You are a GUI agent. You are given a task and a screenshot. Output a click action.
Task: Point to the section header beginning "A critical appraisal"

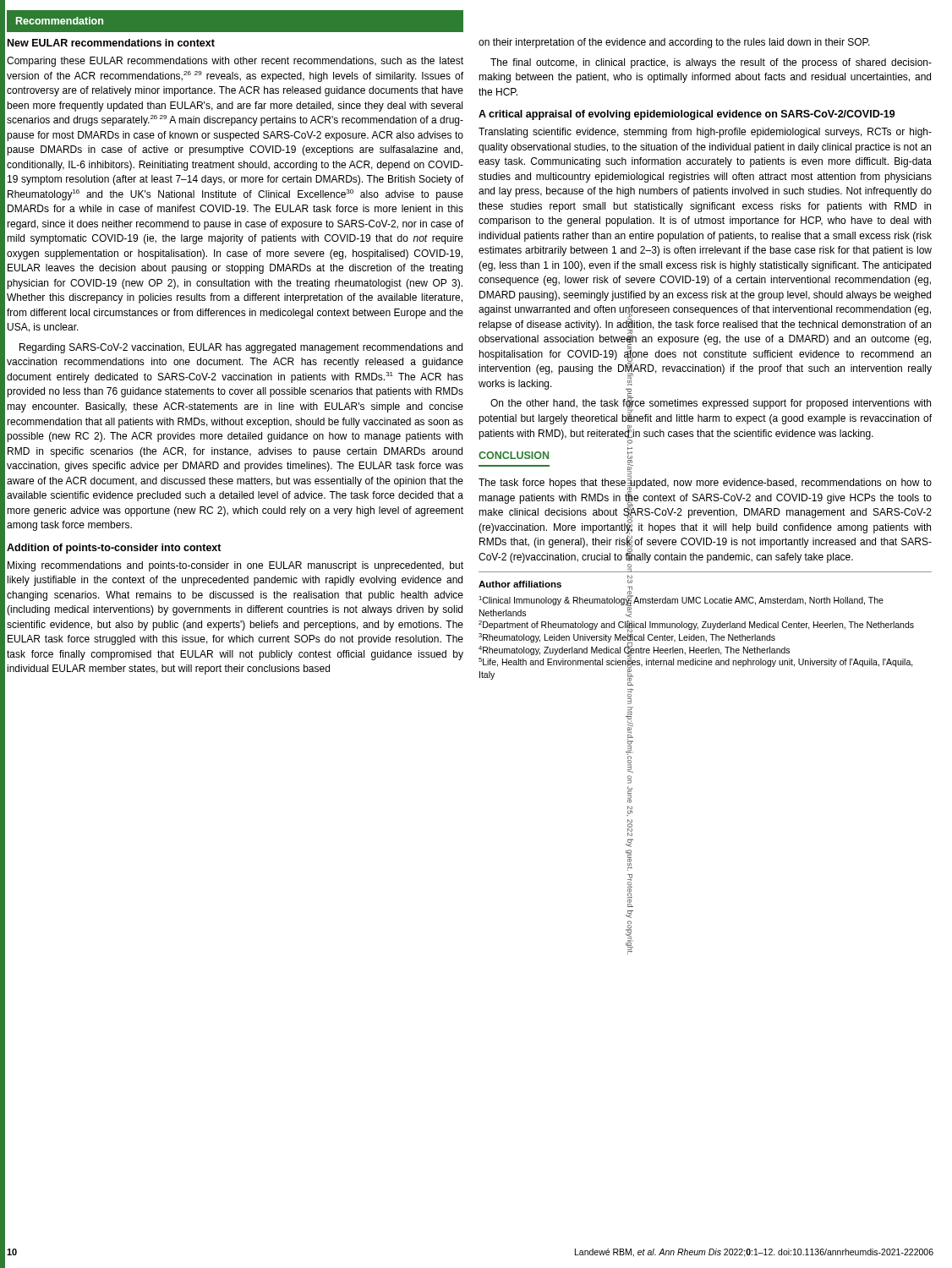[x=687, y=114]
